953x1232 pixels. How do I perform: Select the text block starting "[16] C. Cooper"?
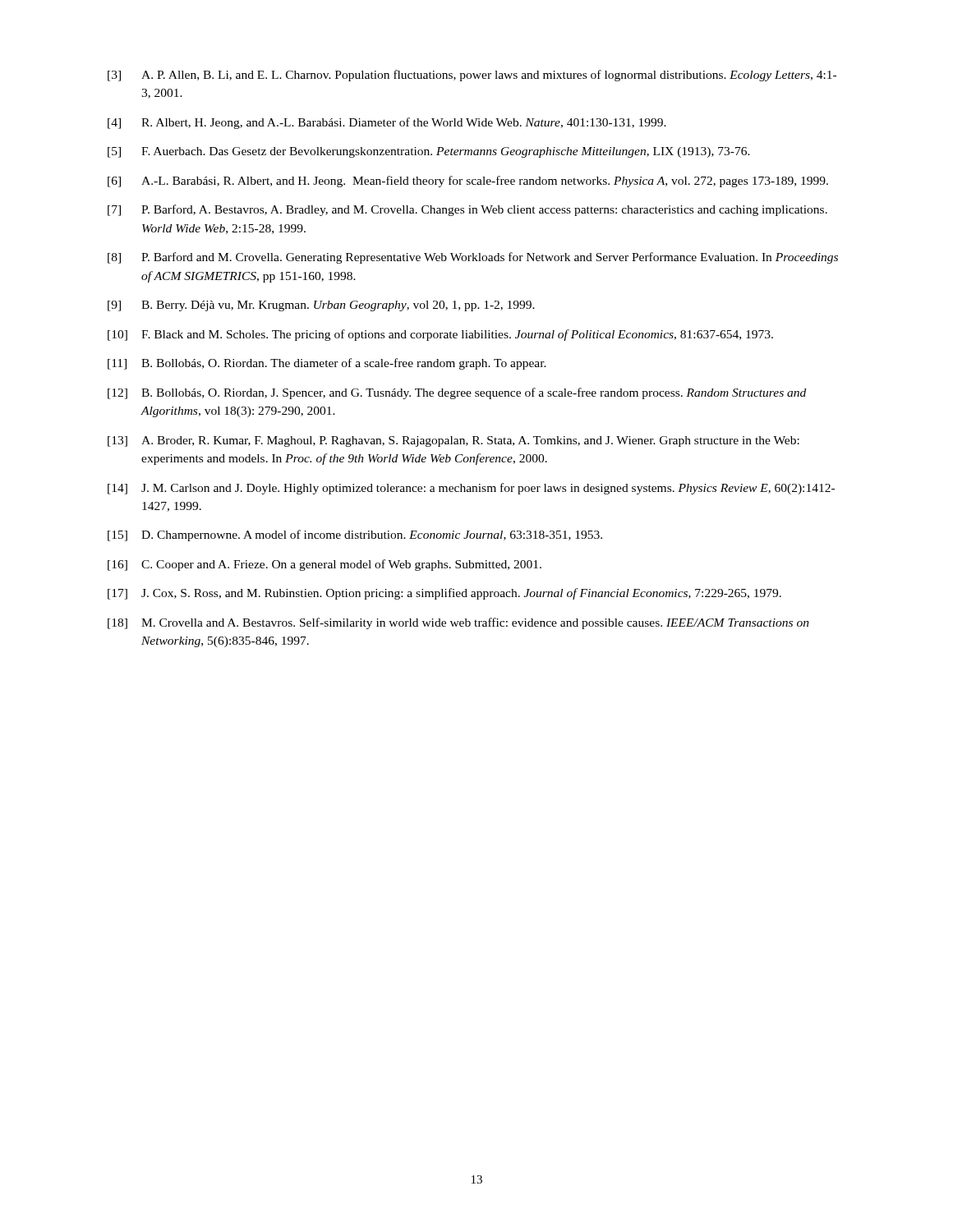pyautogui.click(x=476, y=564)
